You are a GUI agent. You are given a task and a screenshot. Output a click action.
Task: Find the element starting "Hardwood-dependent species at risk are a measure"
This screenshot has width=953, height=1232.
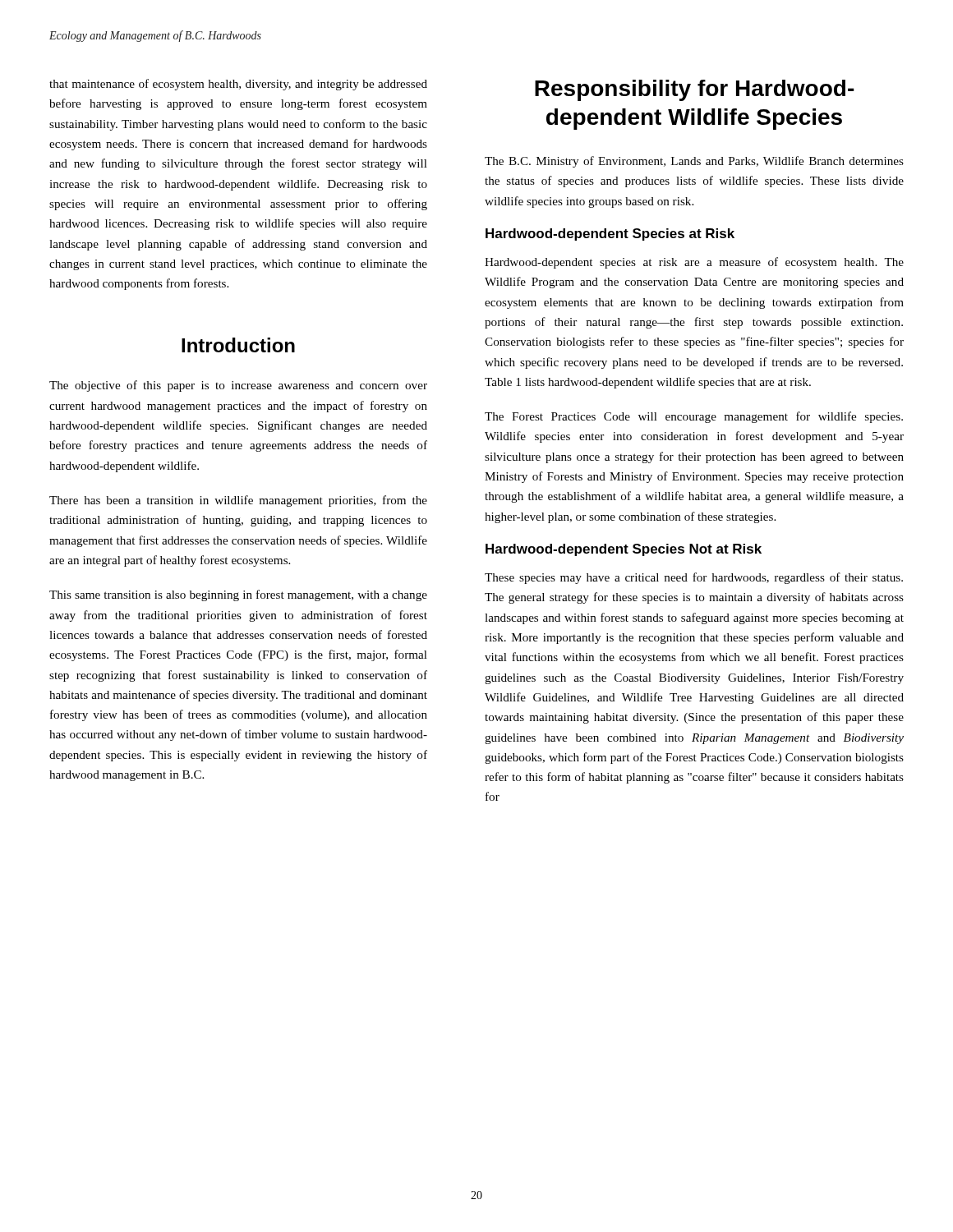coord(694,321)
